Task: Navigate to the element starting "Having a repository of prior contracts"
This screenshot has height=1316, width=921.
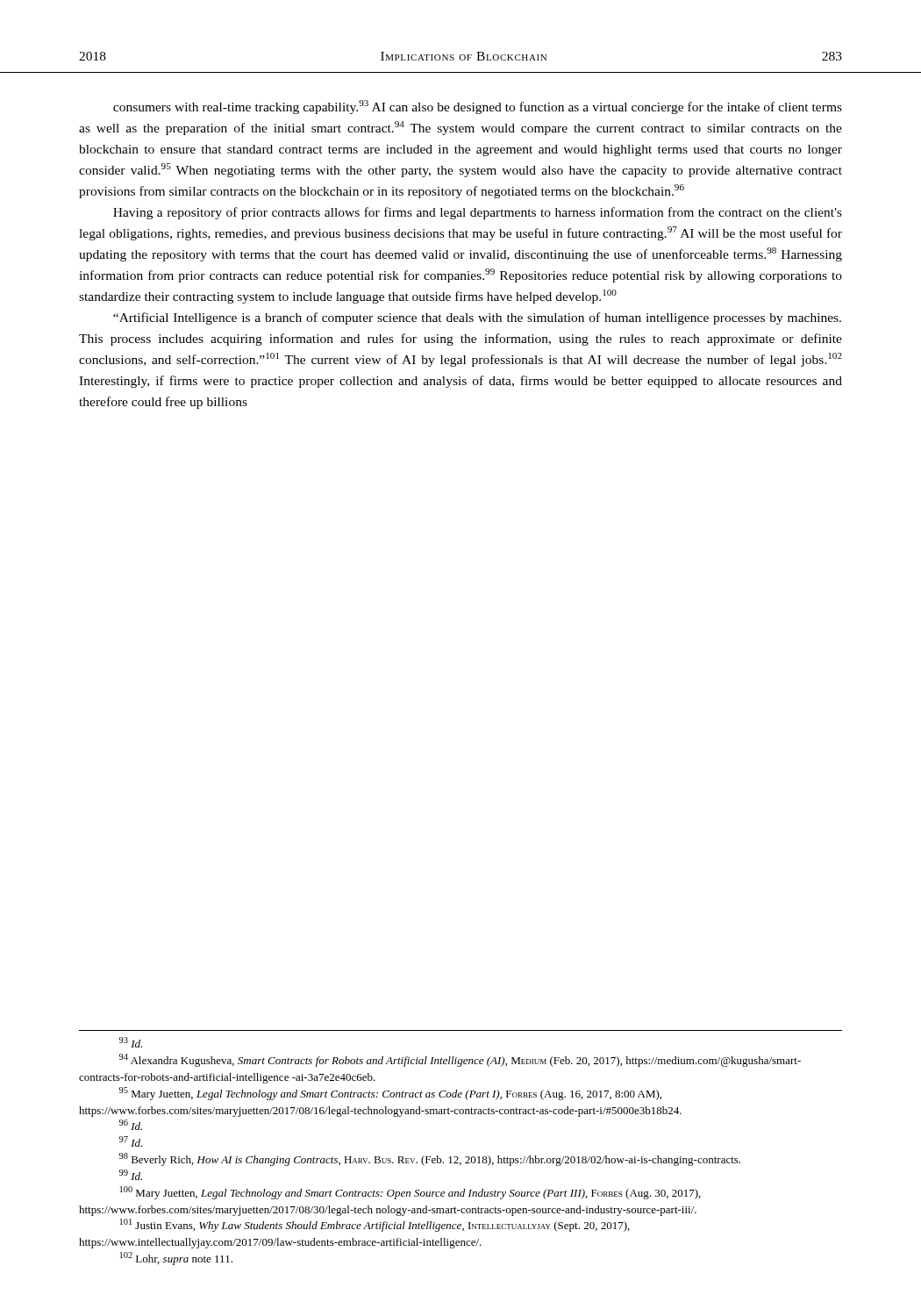Action: point(460,254)
